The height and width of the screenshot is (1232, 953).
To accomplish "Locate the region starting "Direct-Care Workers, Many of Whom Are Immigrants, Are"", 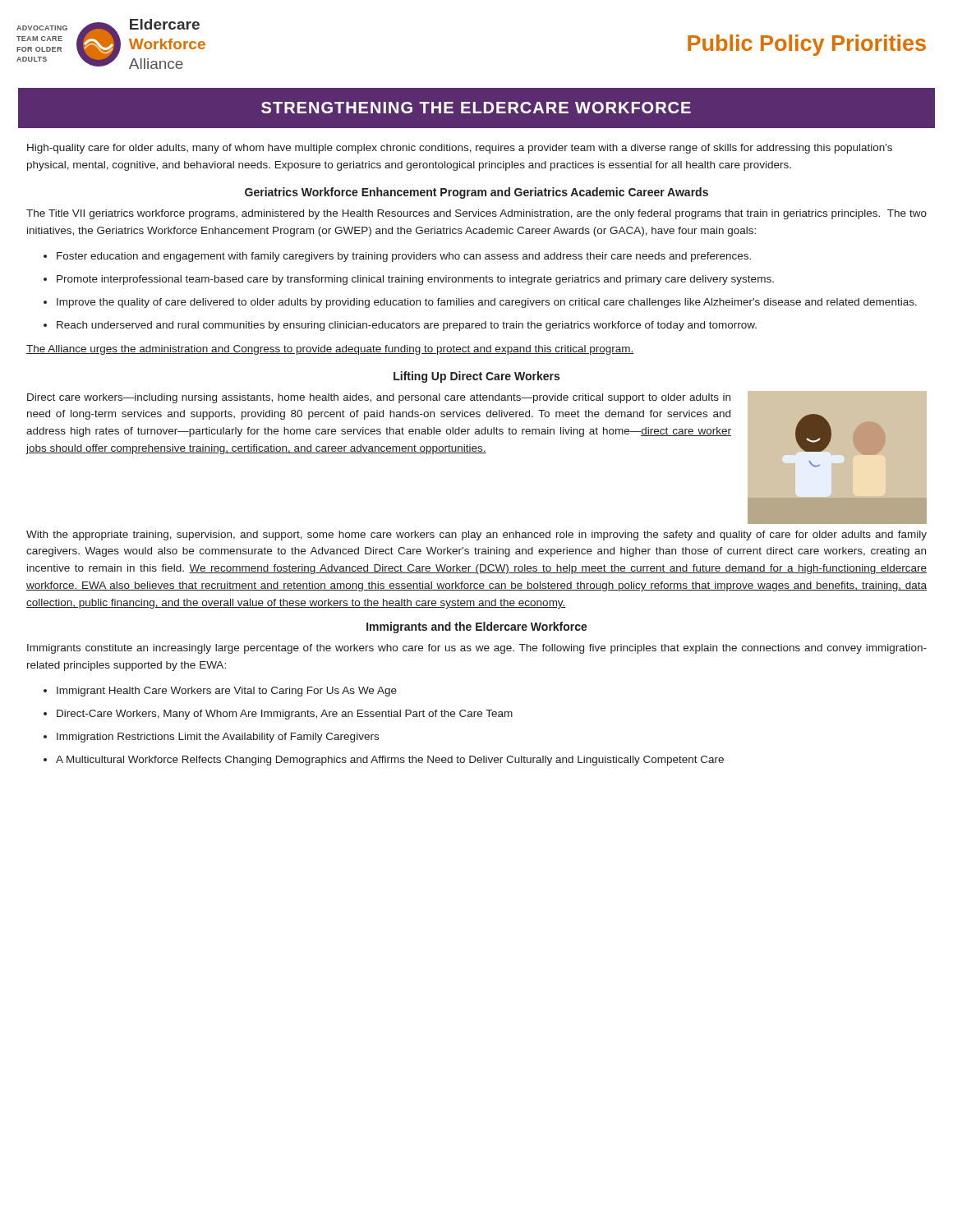I will click(x=284, y=713).
